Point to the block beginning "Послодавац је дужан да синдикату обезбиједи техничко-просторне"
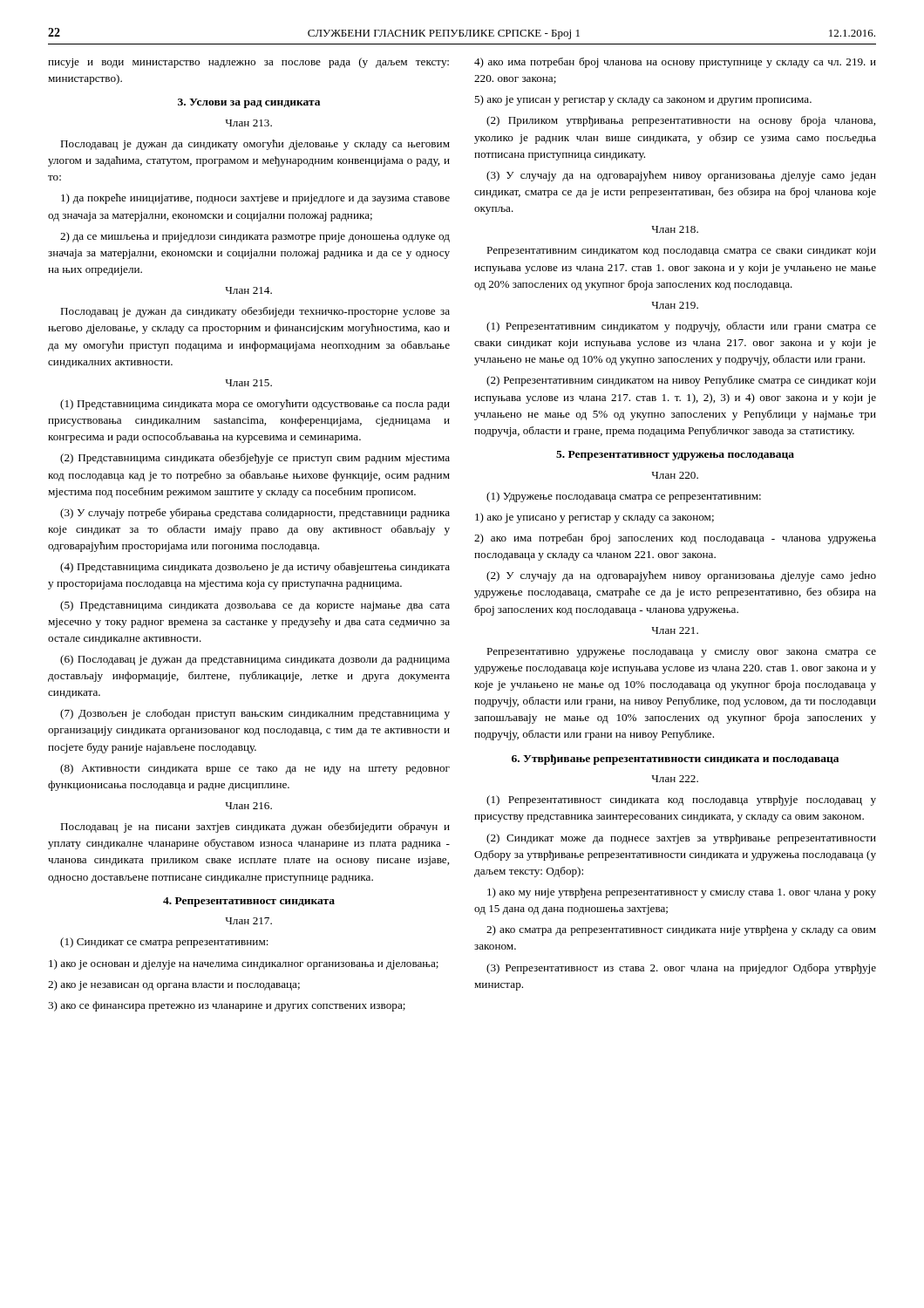Image resolution: width=924 pixels, height=1308 pixels. coord(249,336)
